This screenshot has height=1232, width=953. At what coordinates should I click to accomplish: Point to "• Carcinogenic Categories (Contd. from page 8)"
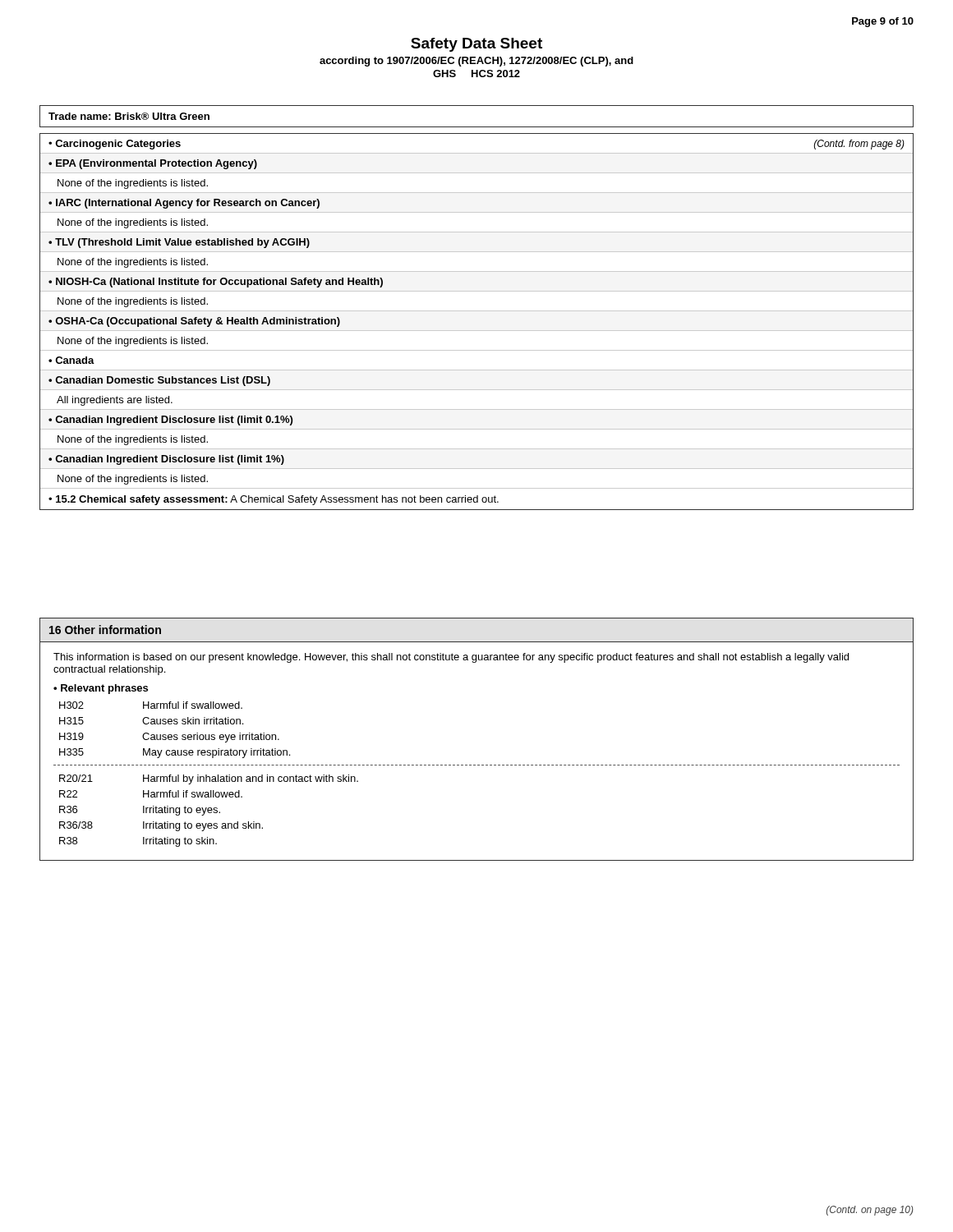pos(476,143)
